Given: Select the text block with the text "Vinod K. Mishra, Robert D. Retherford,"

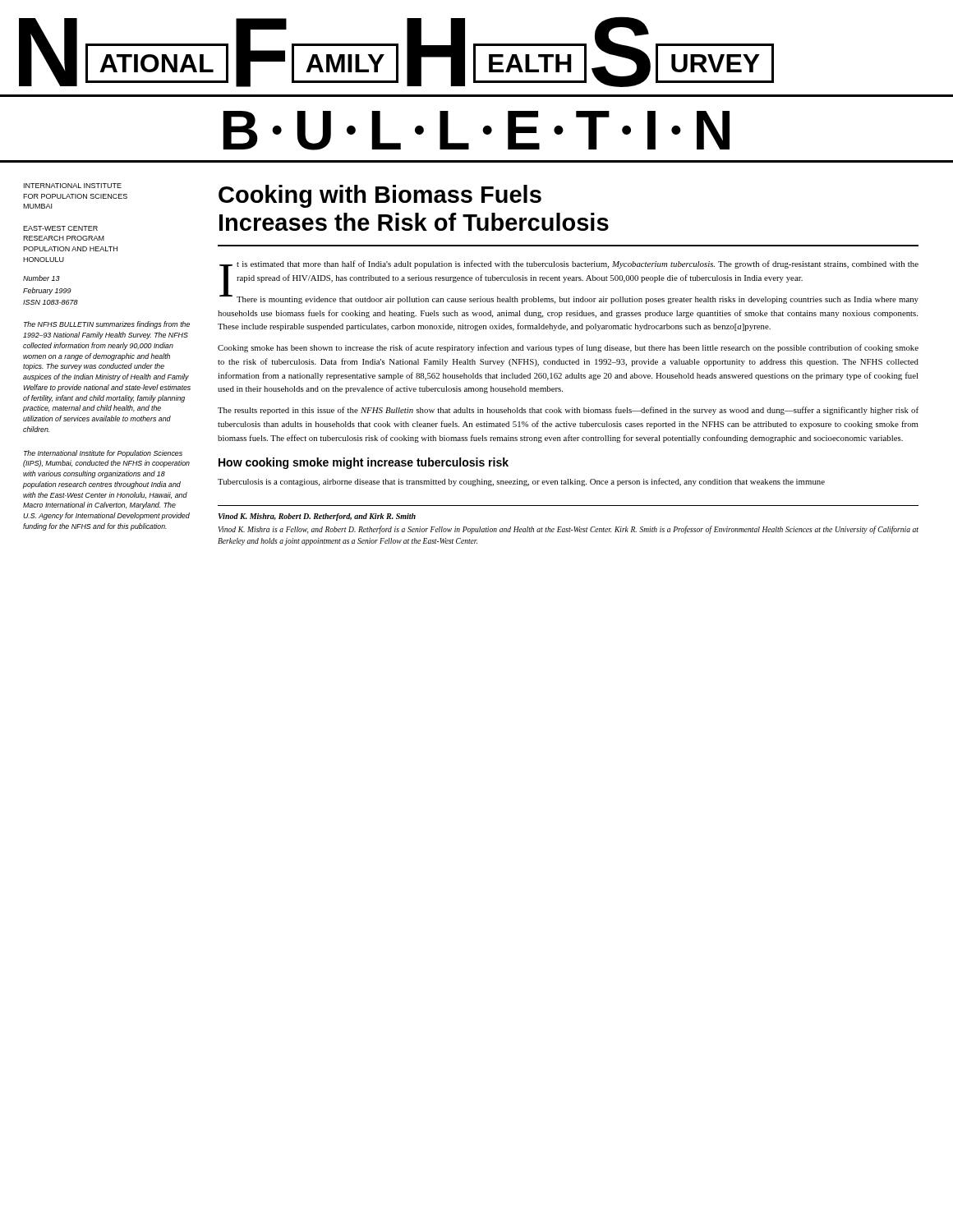Looking at the screenshot, I should click(317, 516).
